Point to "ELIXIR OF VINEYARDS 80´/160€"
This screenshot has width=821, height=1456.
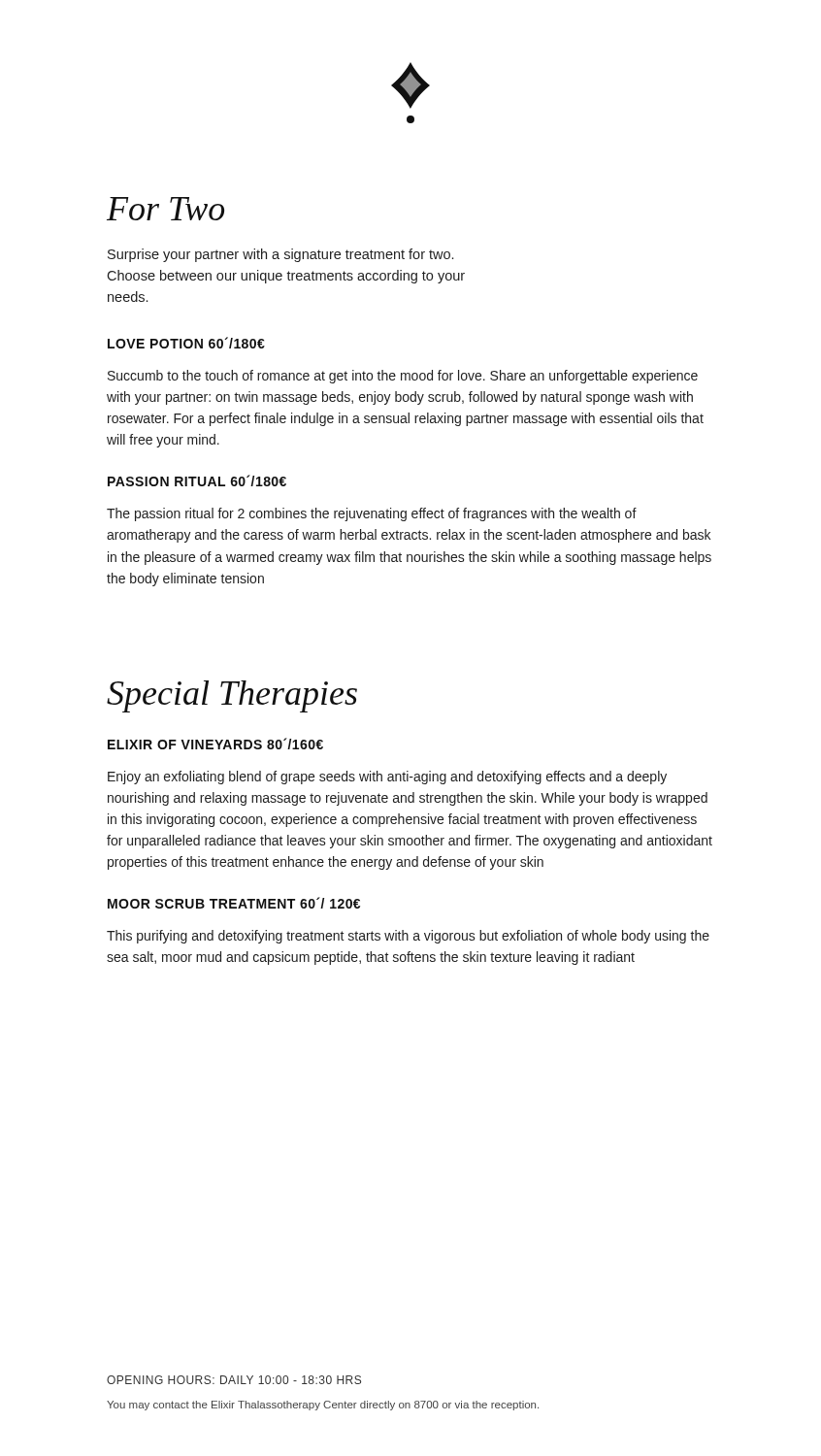[215, 744]
